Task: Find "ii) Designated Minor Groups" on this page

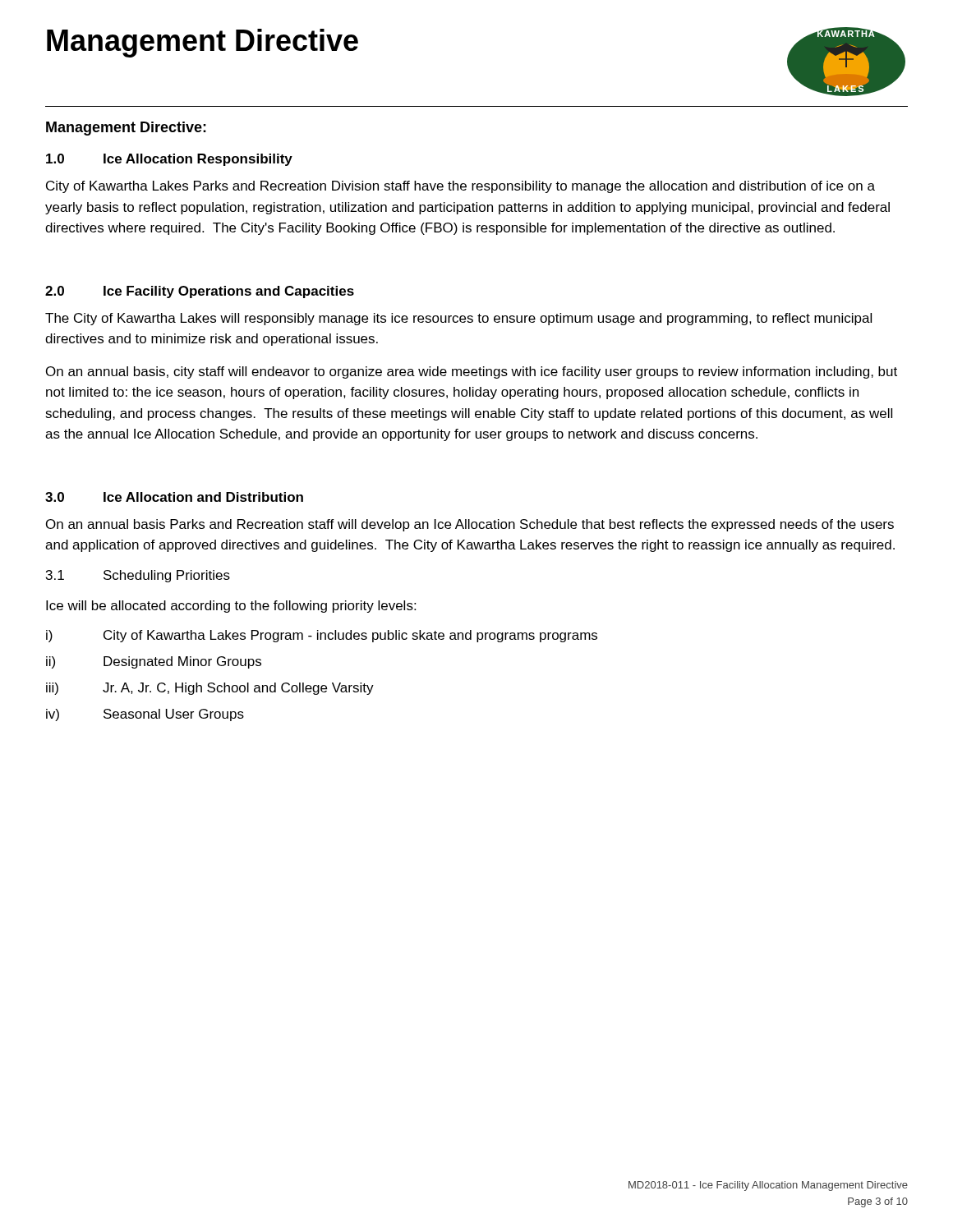Action: point(154,662)
